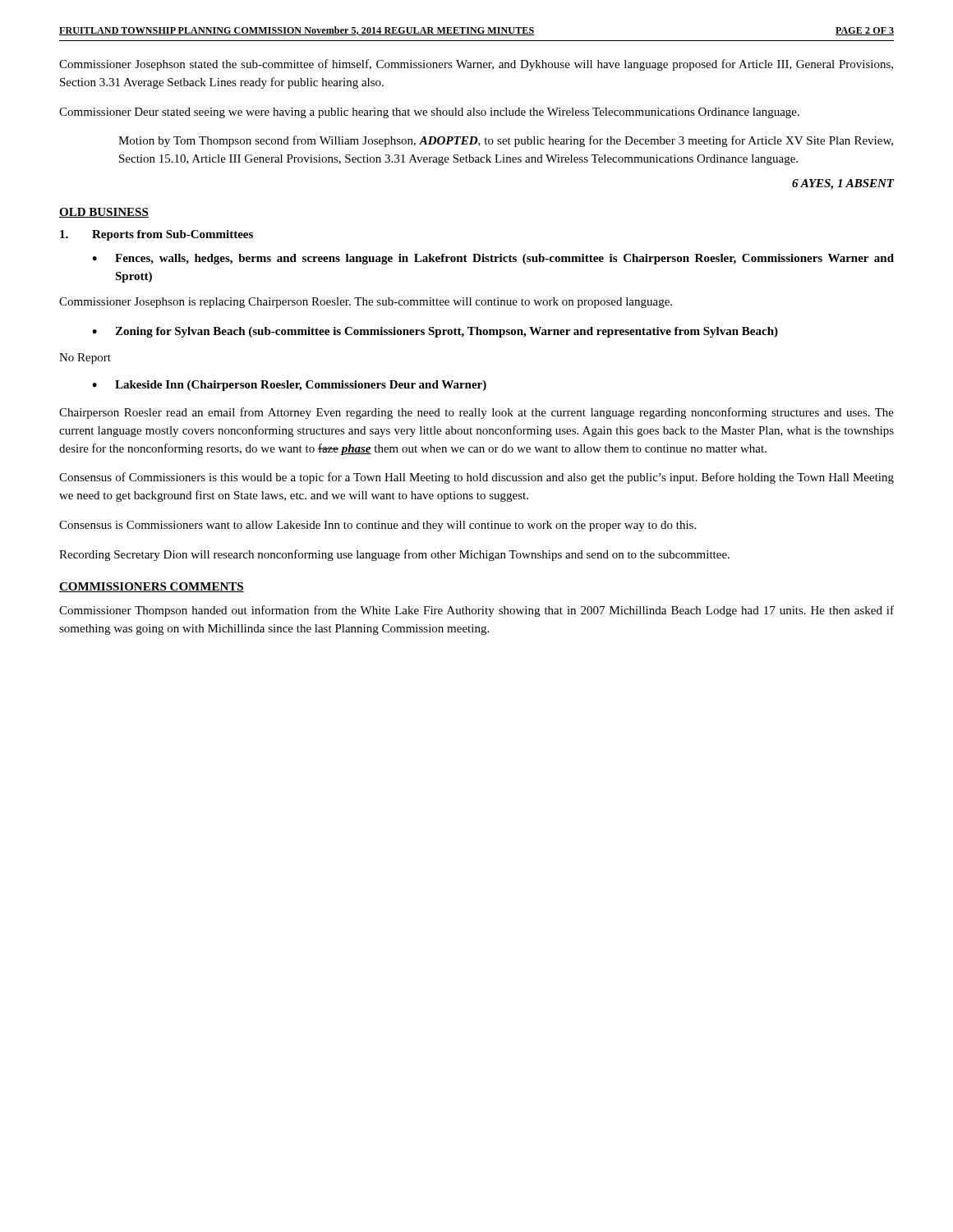Click on the list item that says "• Zoning for Sylvan Beach (sub-committee is"
The image size is (953, 1232).
coord(435,333)
